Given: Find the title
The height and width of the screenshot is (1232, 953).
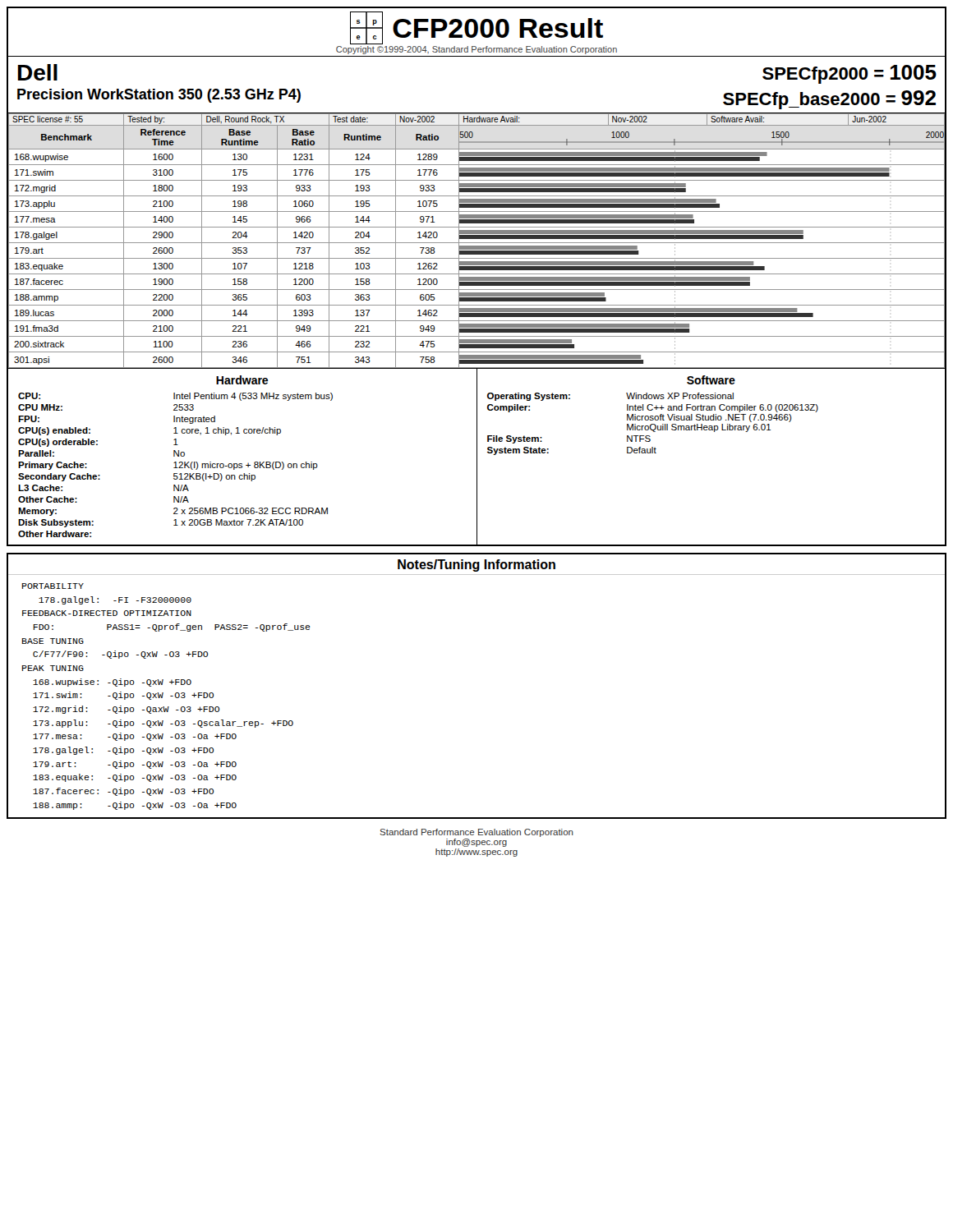Looking at the screenshot, I should (x=476, y=276).
